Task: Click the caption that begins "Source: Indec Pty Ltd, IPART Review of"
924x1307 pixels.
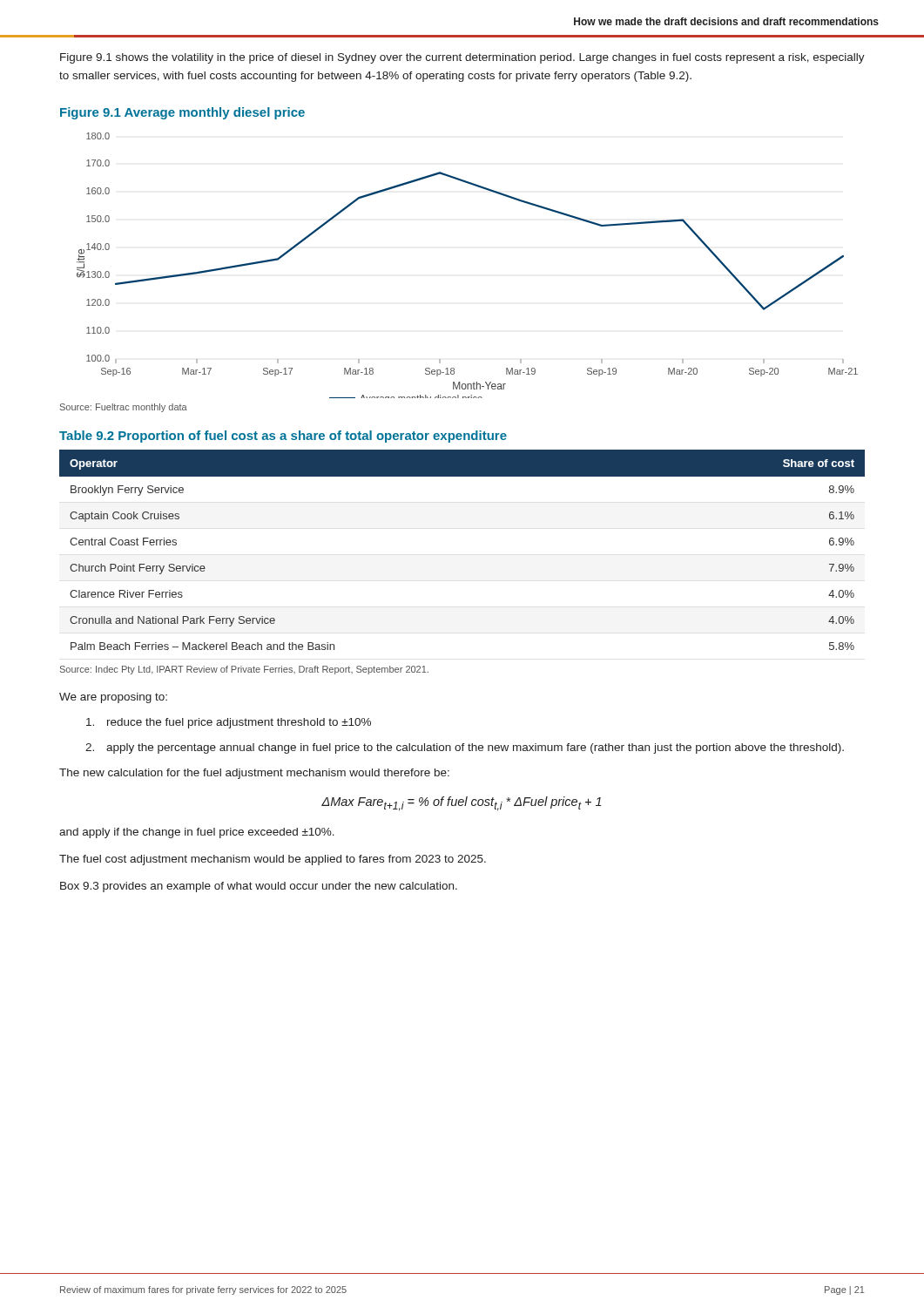Action: 244,669
